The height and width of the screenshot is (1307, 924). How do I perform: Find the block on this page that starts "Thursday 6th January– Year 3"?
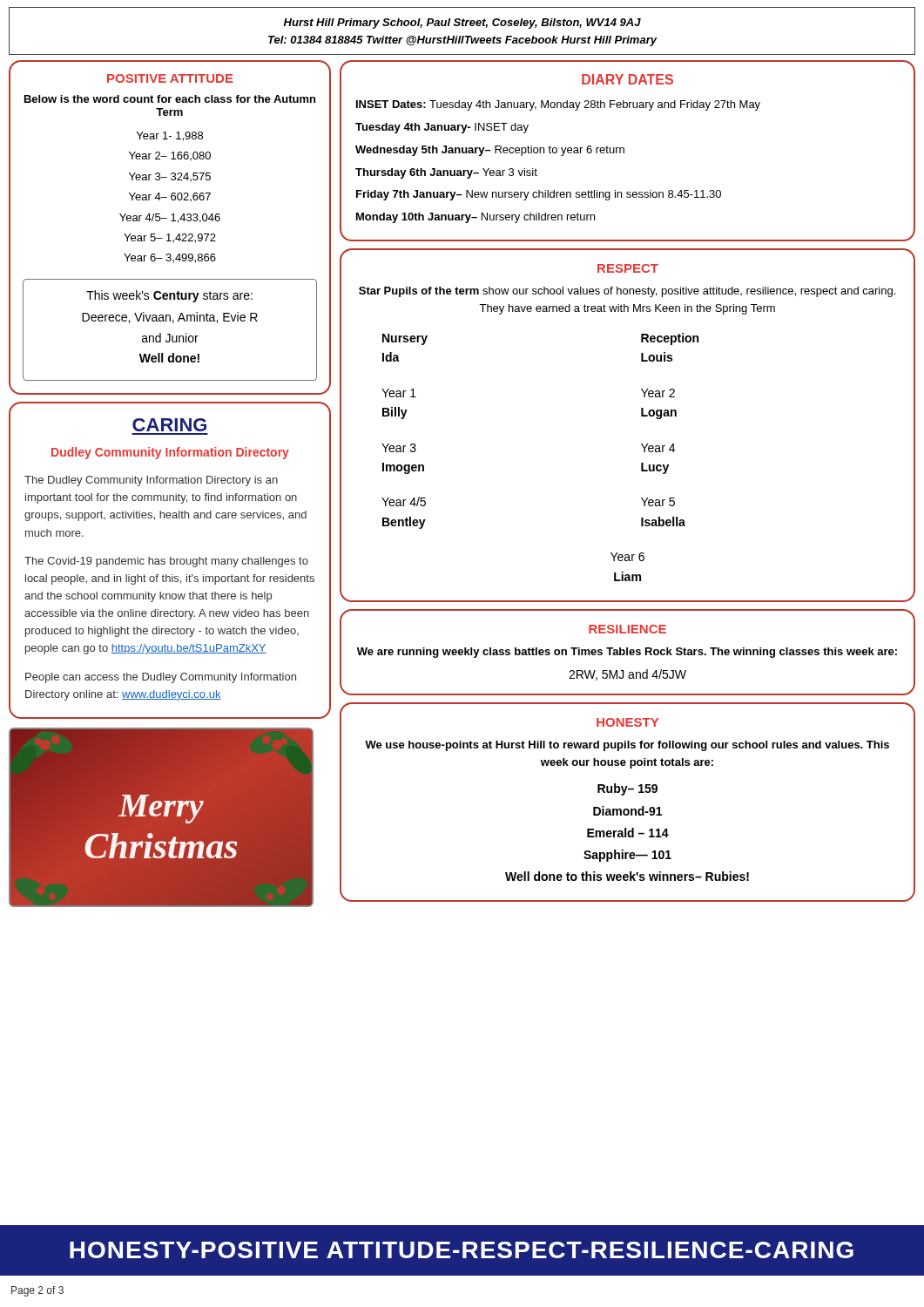(x=446, y=172)
